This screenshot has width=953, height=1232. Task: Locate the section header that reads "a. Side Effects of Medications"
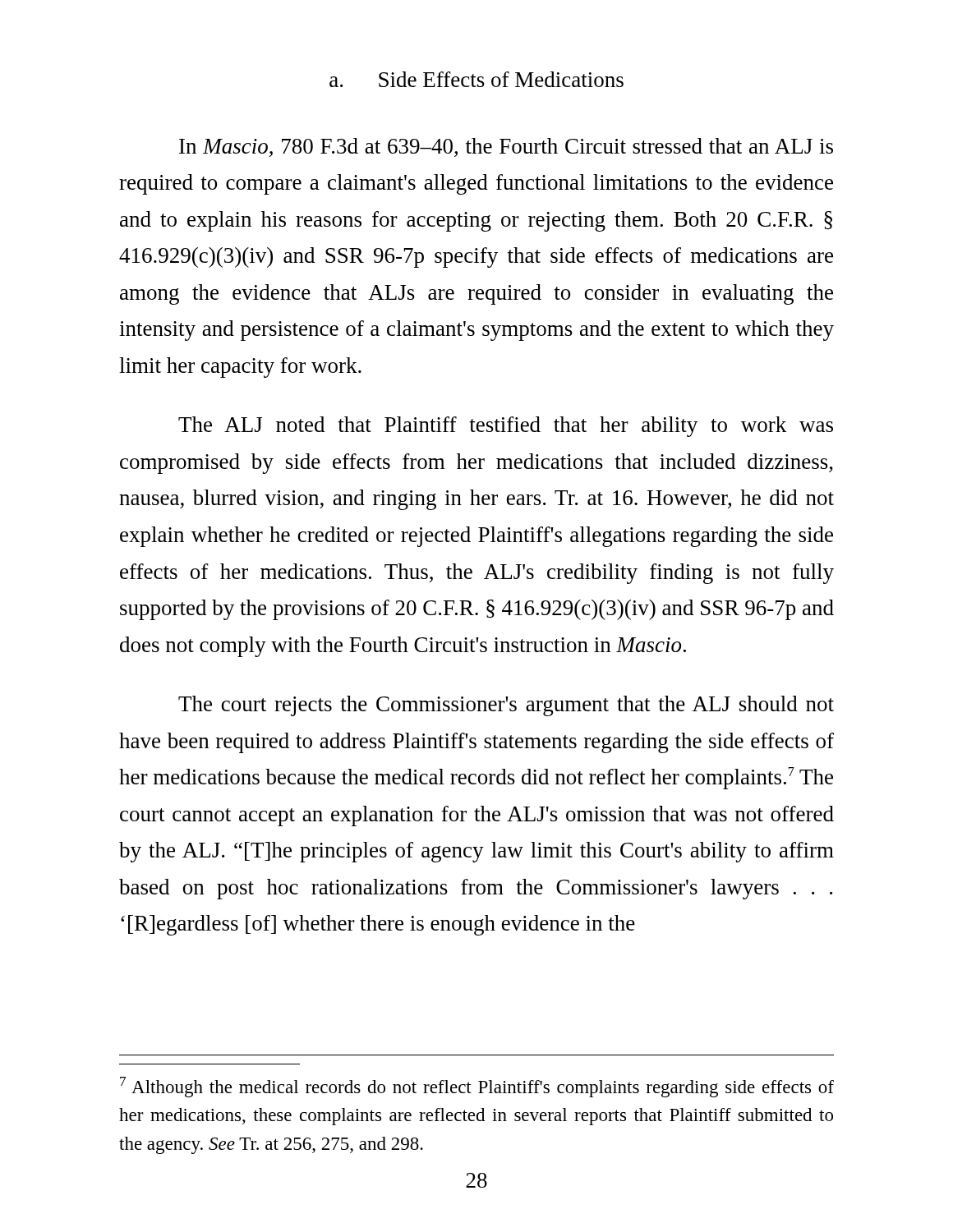point(476,80)
